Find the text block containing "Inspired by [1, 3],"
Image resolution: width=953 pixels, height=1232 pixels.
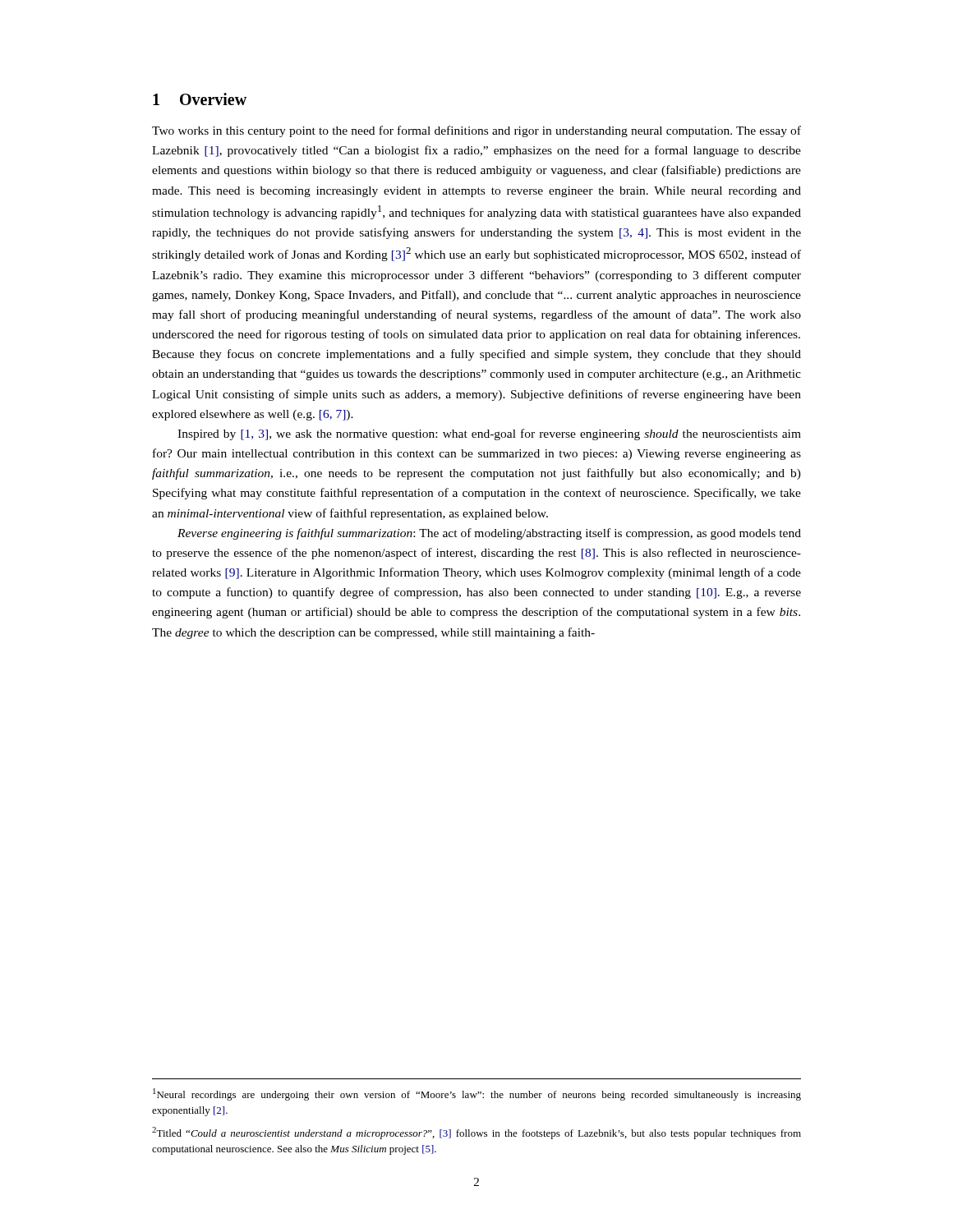[x=476, y=473]
